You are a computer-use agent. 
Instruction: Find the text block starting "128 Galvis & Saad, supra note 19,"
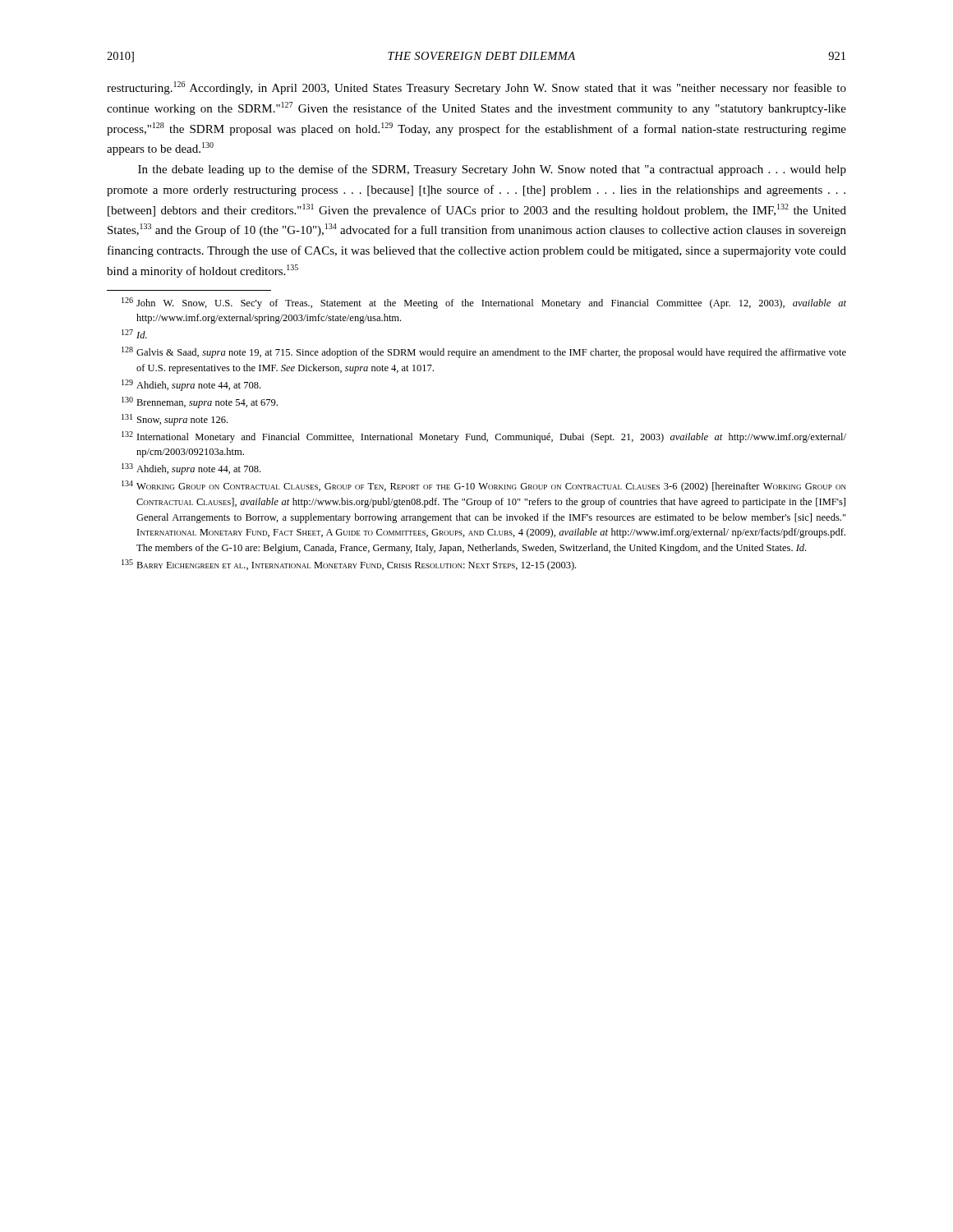click(476, 360)
